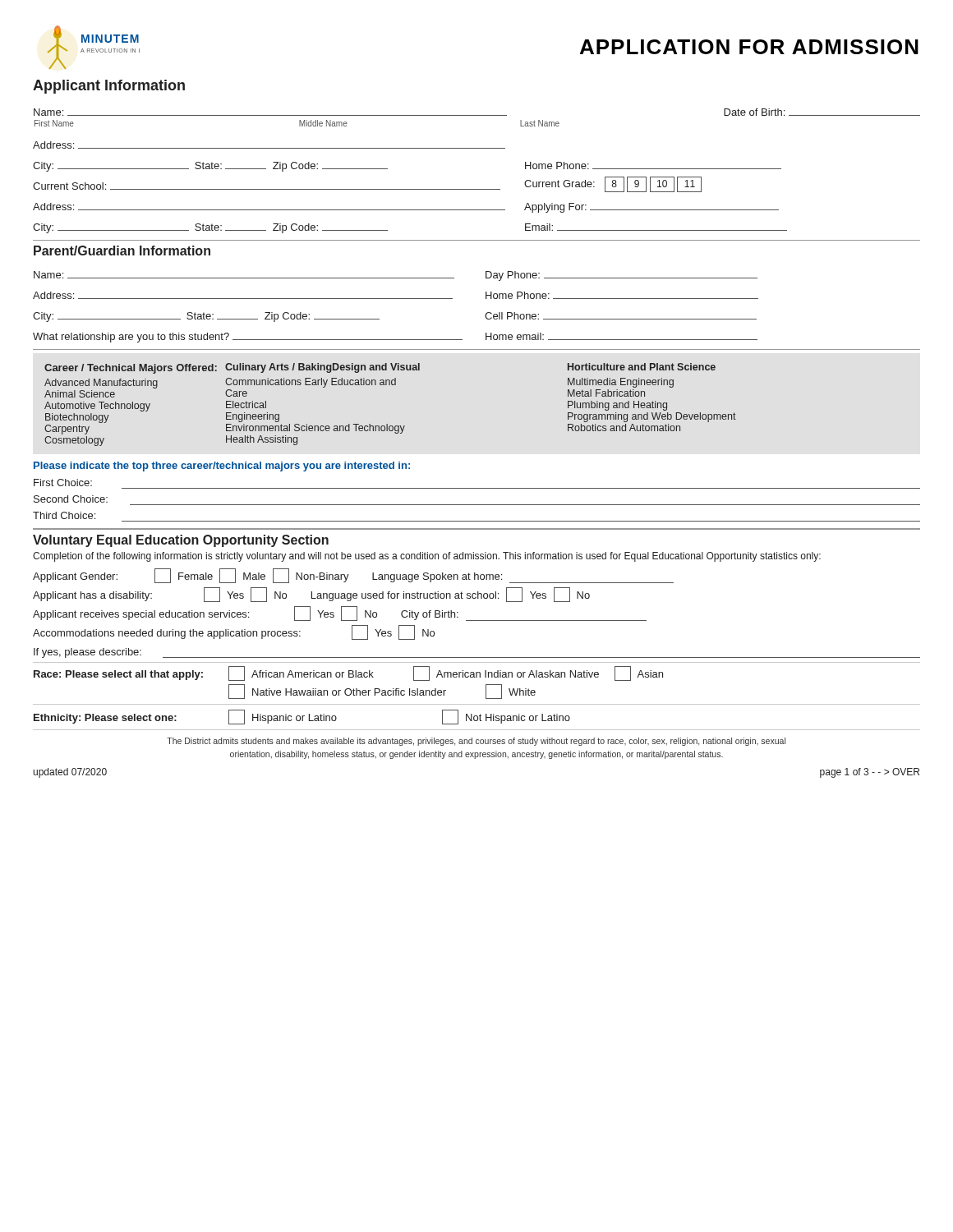Click the passage that begins "Please indicate the top three career/technical"
953x1232 pixels.
[x=222, y=465]
